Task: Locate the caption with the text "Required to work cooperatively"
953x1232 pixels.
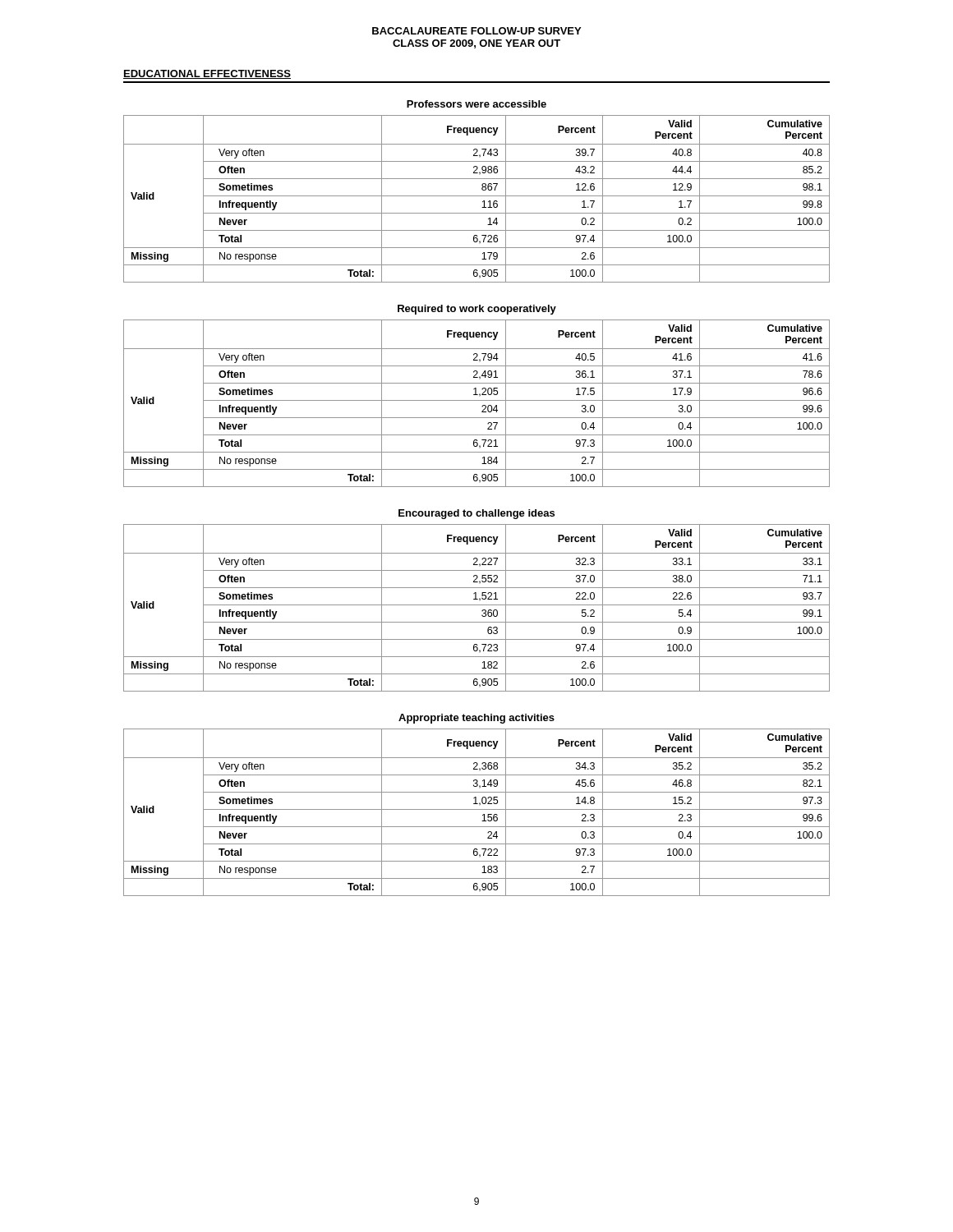Action: point(476,308)
